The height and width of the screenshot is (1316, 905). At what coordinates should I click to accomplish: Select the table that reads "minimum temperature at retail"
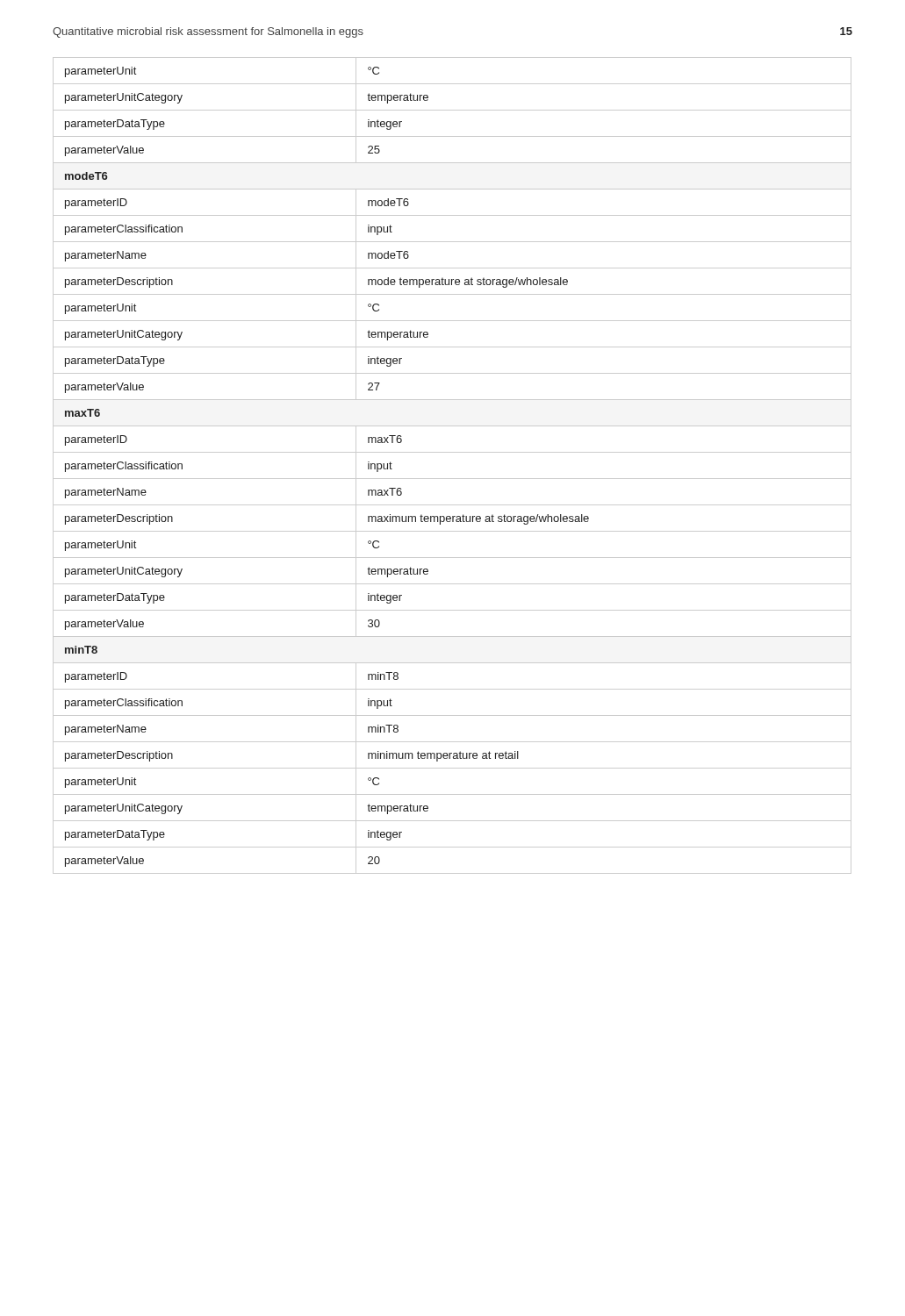[452, 465]
